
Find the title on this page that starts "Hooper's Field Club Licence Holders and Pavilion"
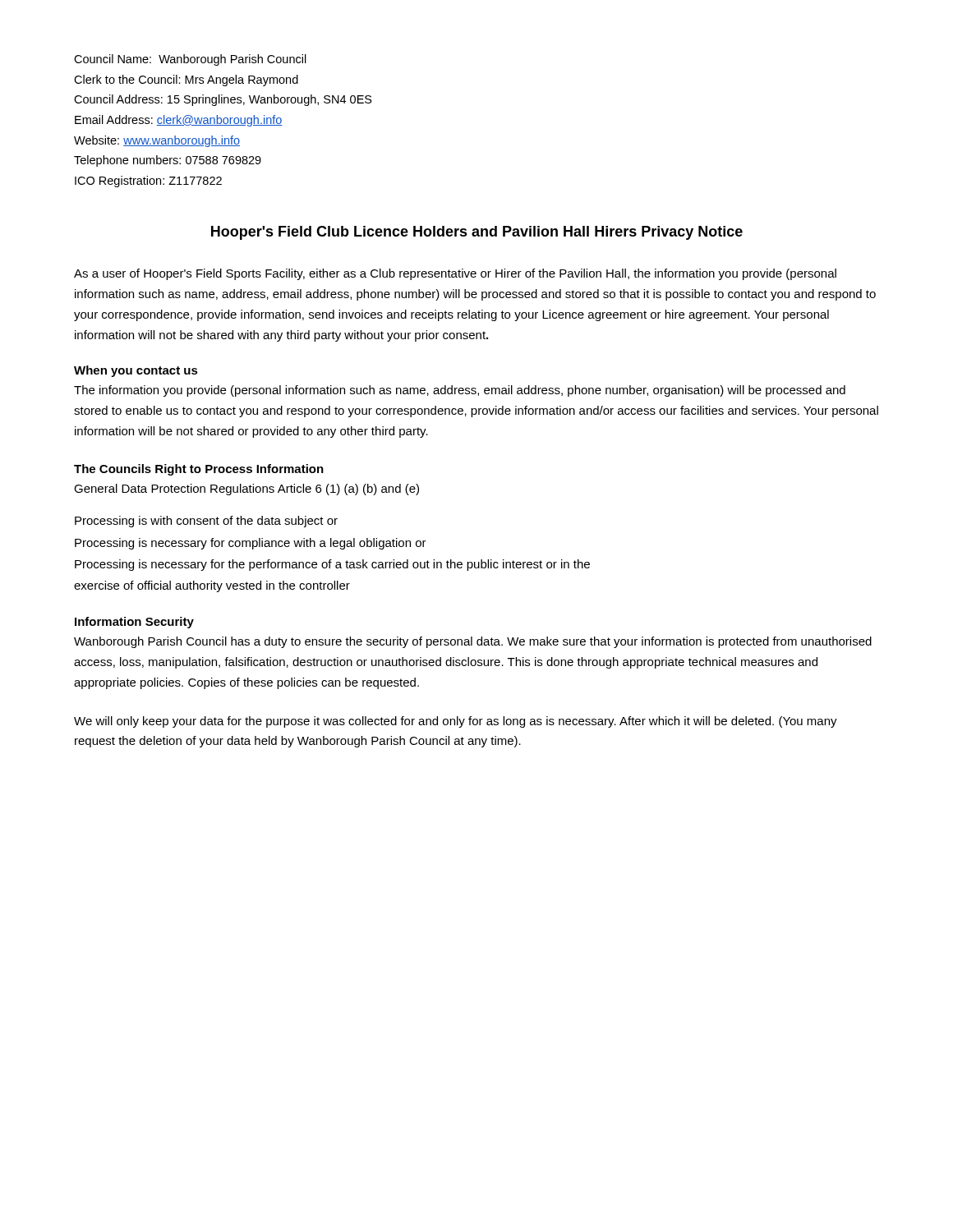tap(476, 232)
